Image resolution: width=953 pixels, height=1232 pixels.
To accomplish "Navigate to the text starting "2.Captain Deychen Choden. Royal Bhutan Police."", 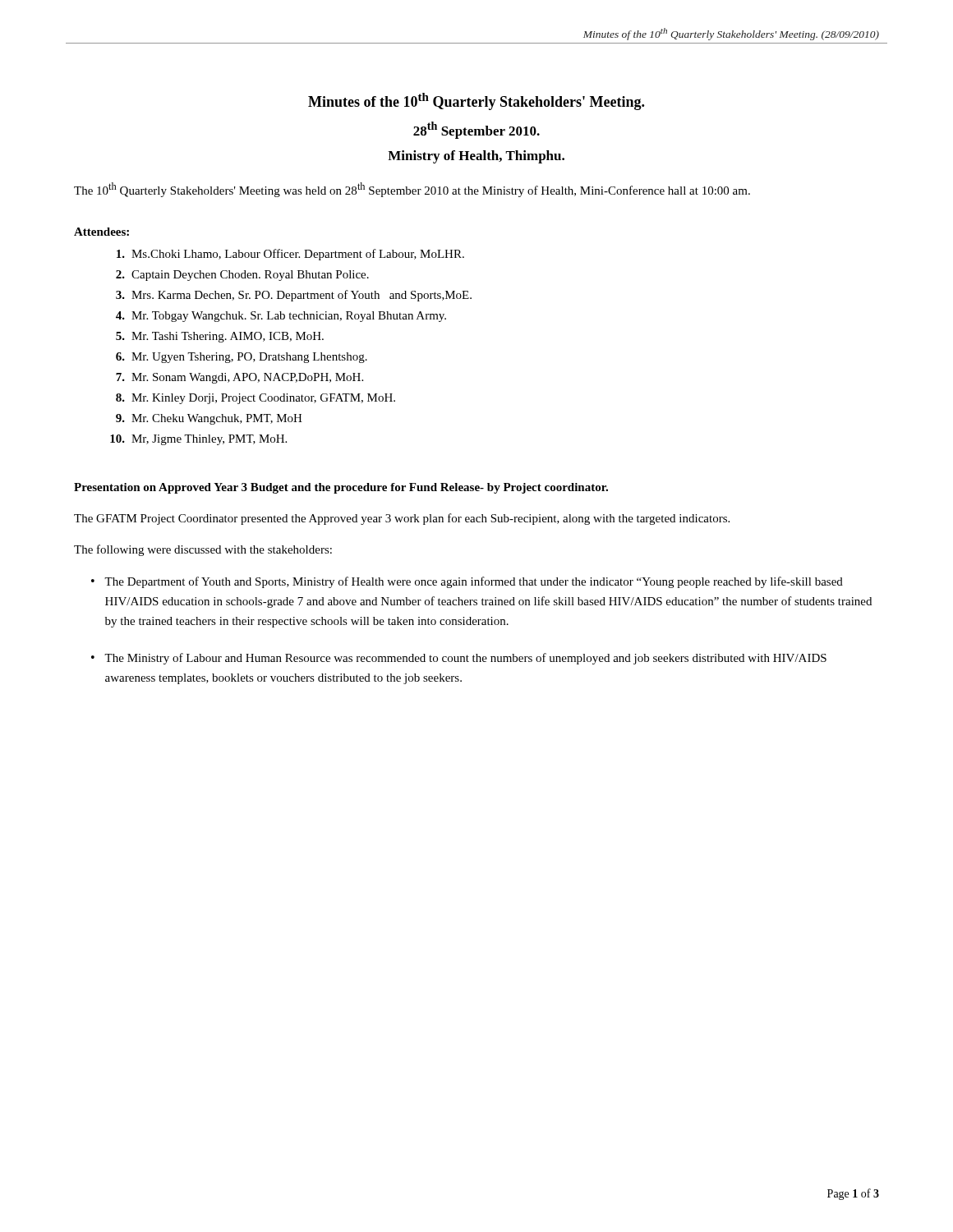I will tap(234, 274).
